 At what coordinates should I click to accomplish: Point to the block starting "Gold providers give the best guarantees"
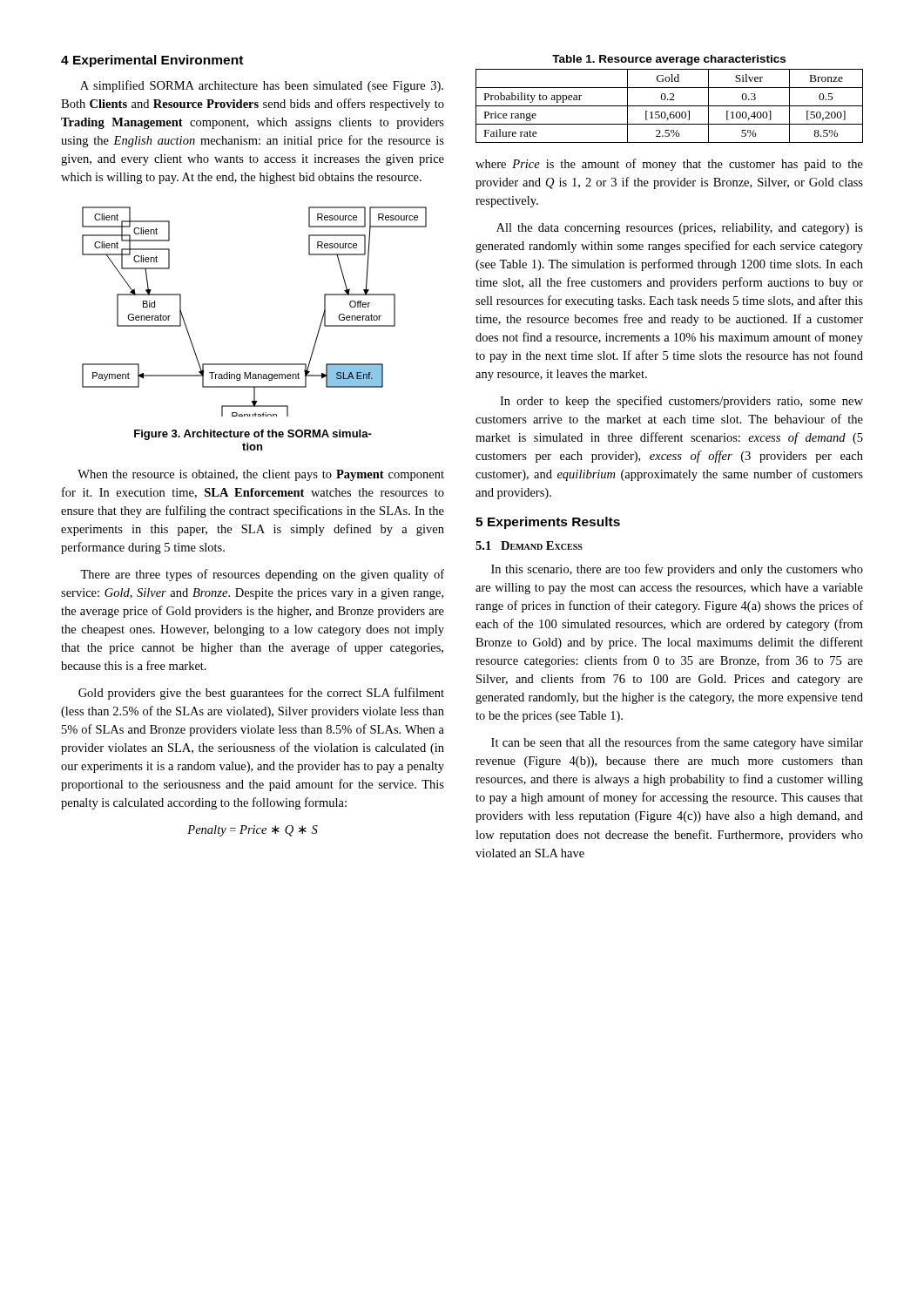(253, 748)
